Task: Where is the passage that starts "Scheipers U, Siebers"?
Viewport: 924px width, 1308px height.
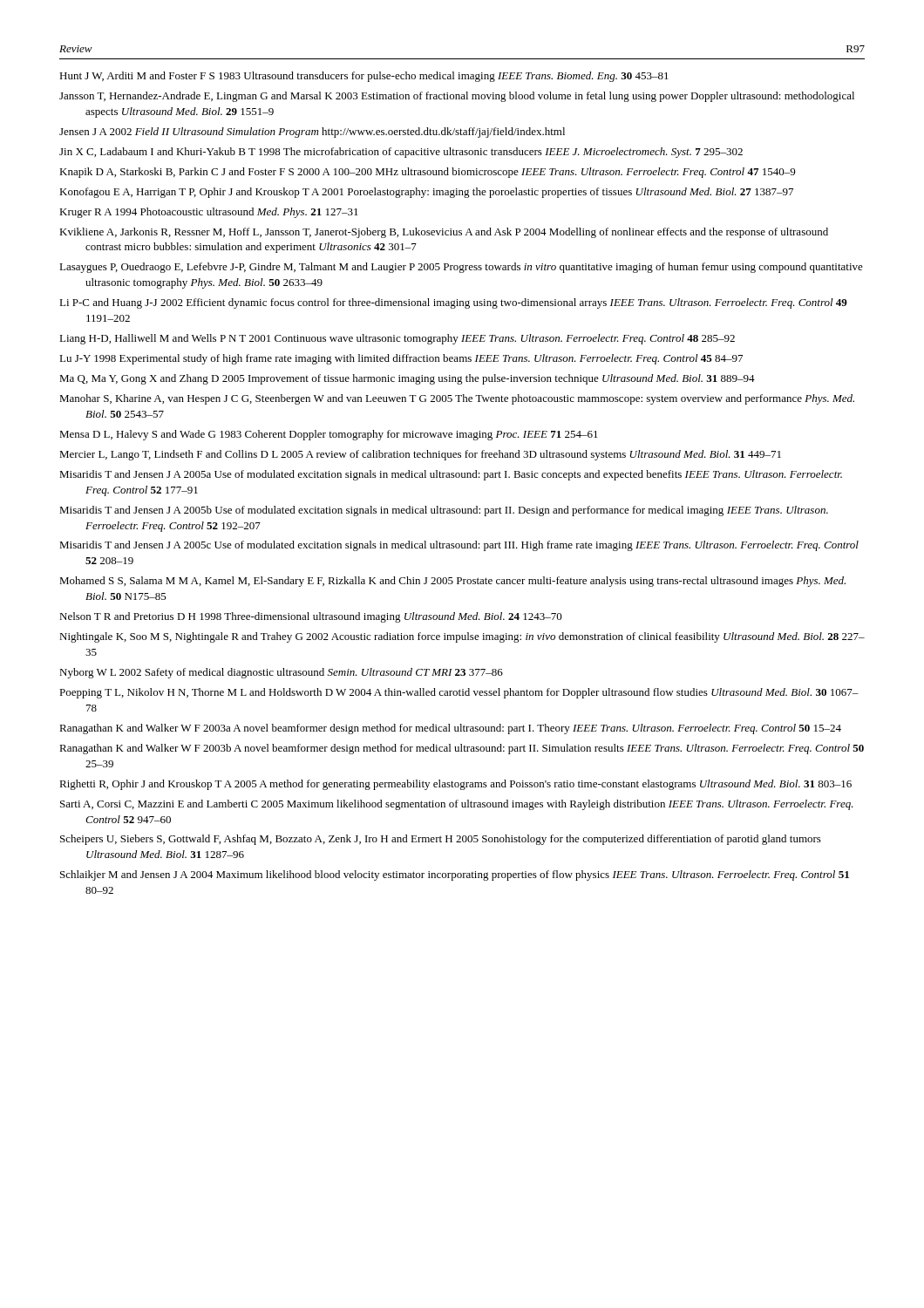Action: (440, 847)
